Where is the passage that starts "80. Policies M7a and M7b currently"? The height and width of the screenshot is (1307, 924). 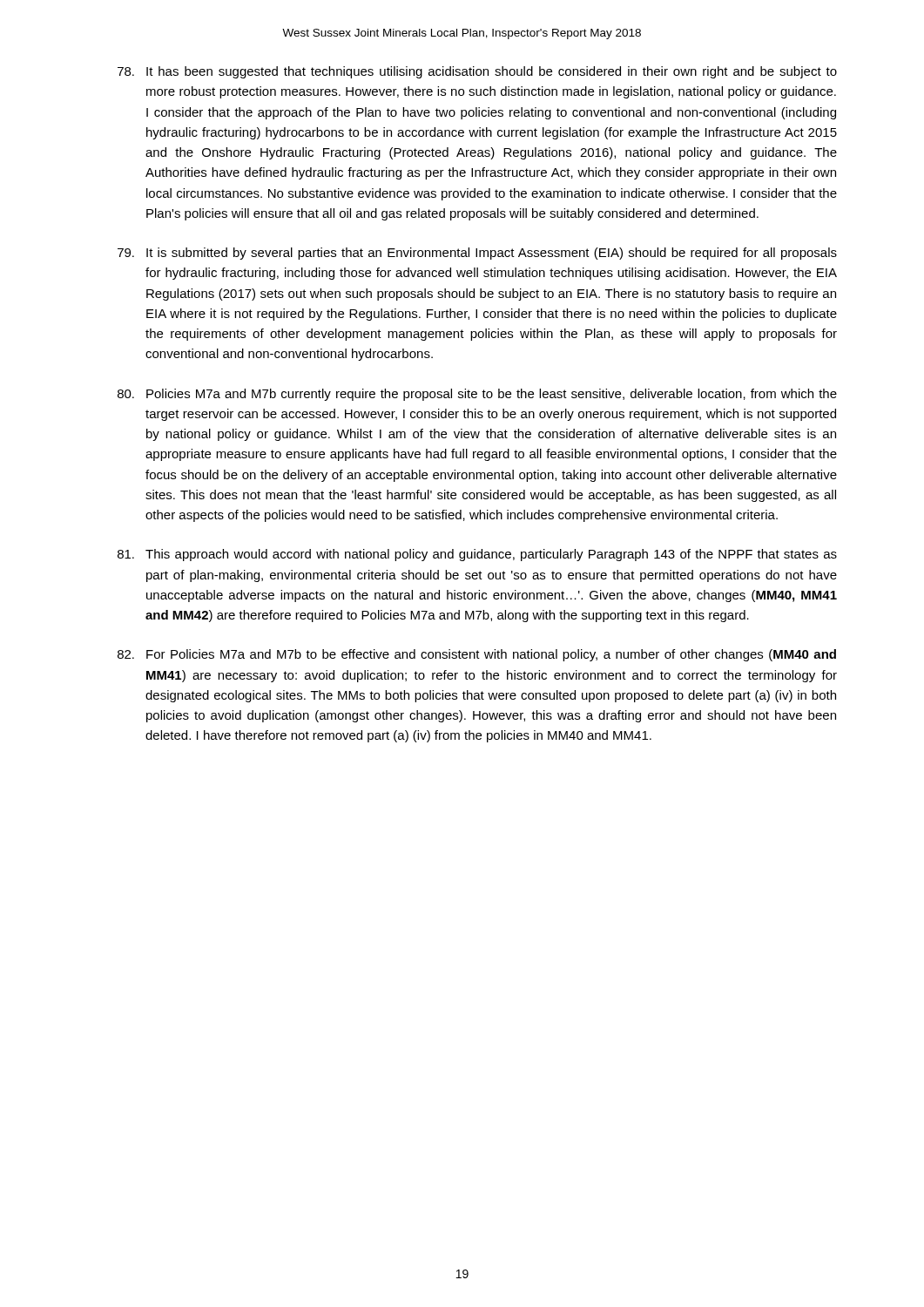(462, 454)
